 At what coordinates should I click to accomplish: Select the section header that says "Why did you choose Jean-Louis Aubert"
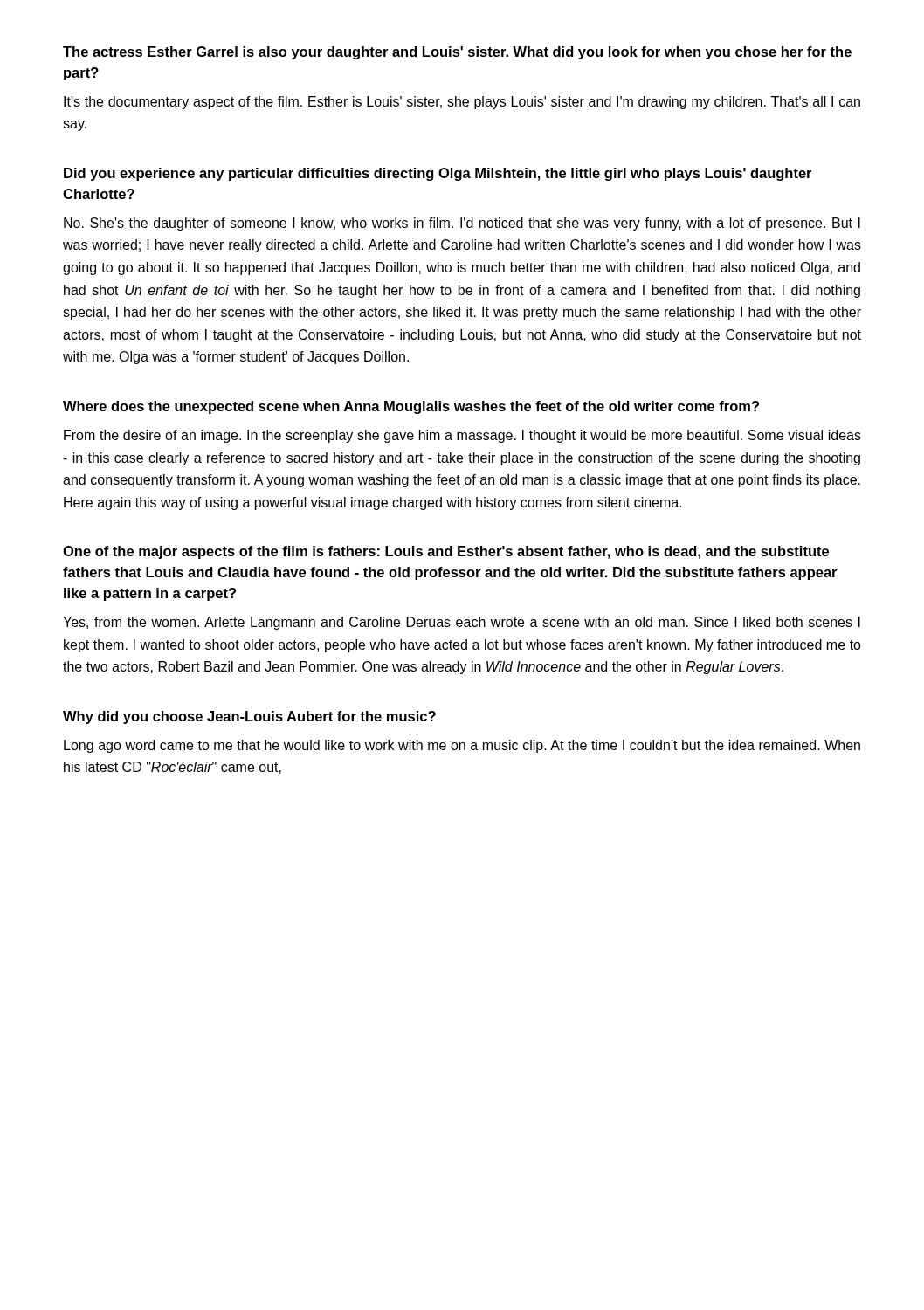[x=250, y=716]
